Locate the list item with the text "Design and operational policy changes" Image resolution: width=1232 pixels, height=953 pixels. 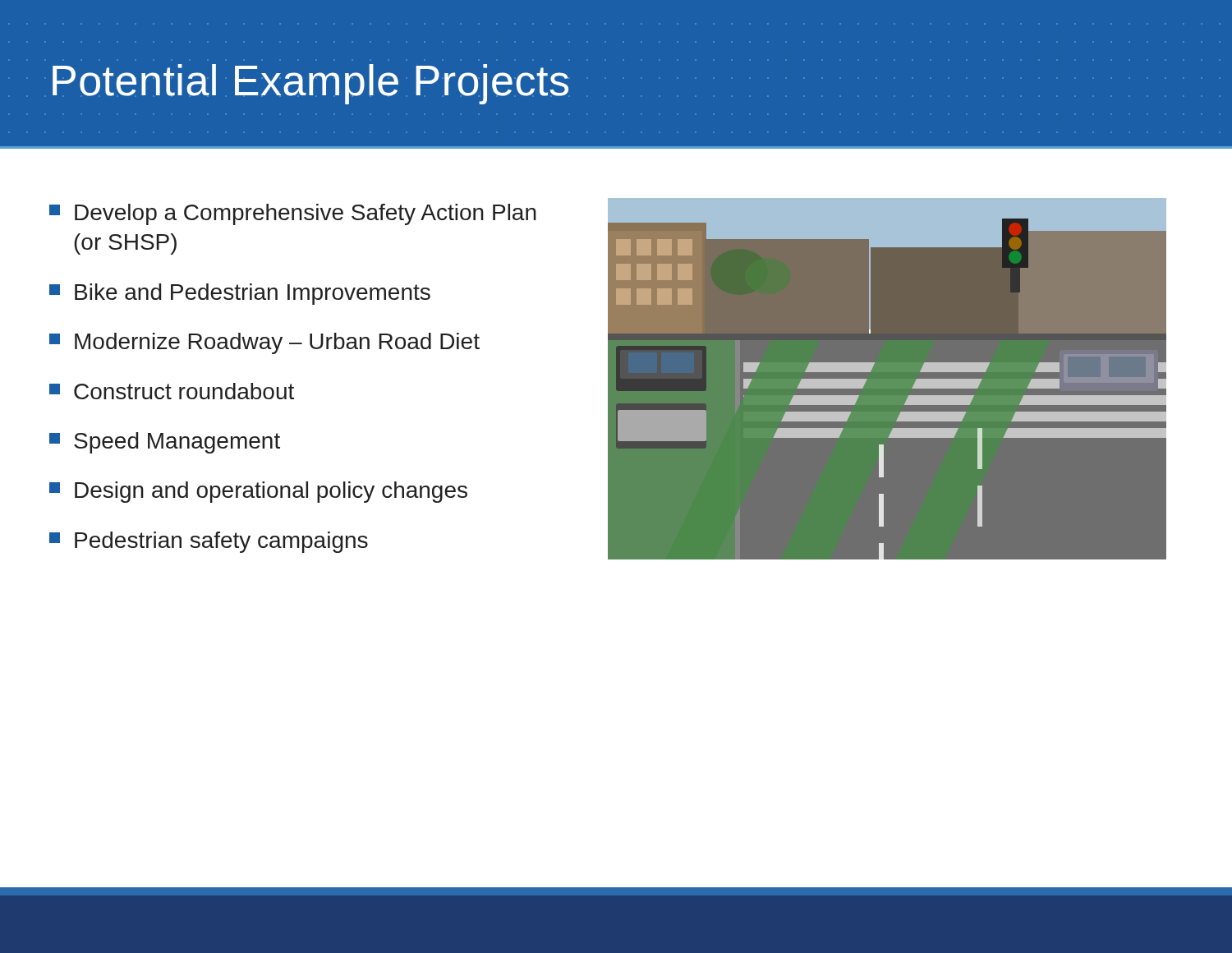pyautogui.click(x=259, y=491)
